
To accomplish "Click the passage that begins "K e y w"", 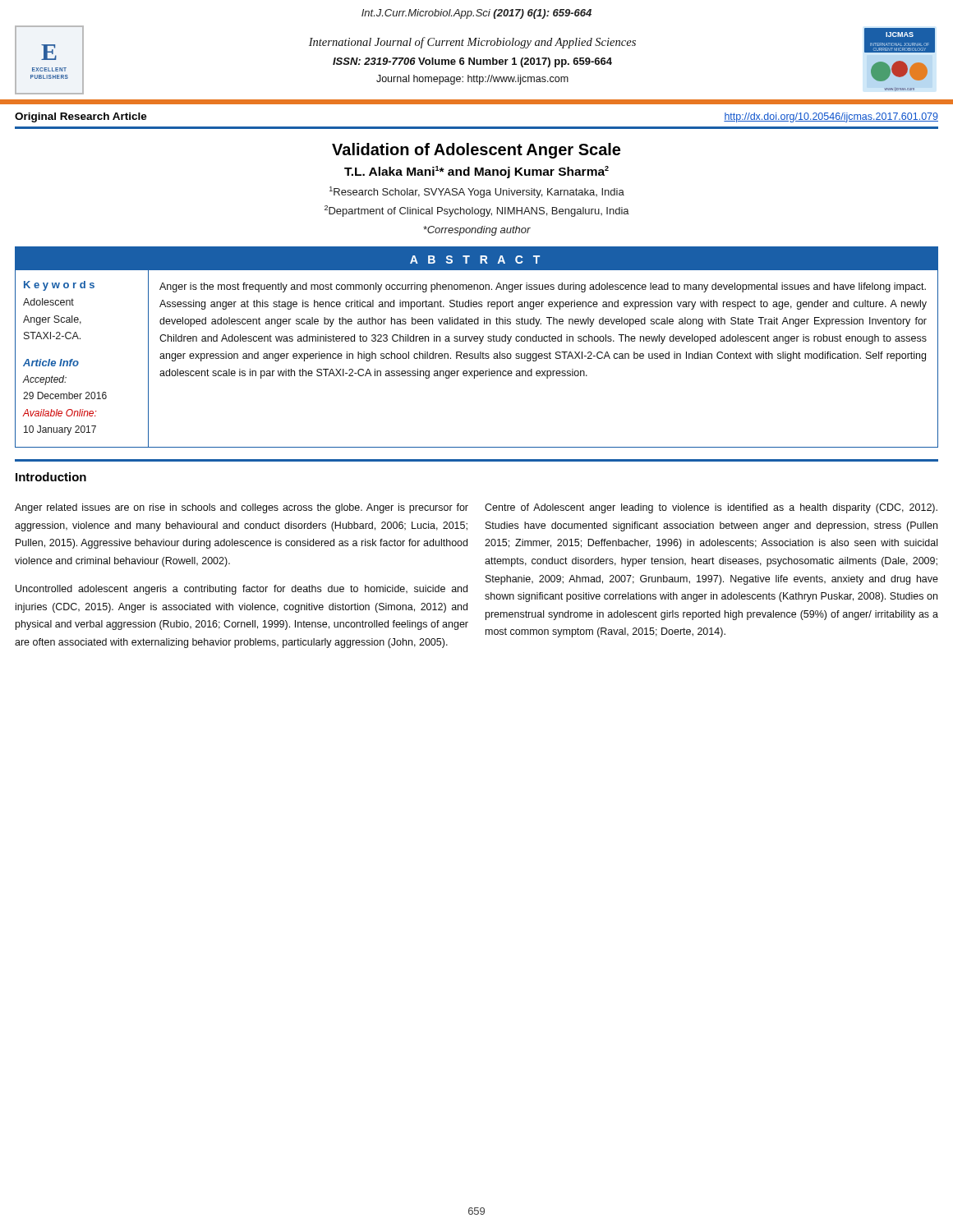I will [82, 358].
